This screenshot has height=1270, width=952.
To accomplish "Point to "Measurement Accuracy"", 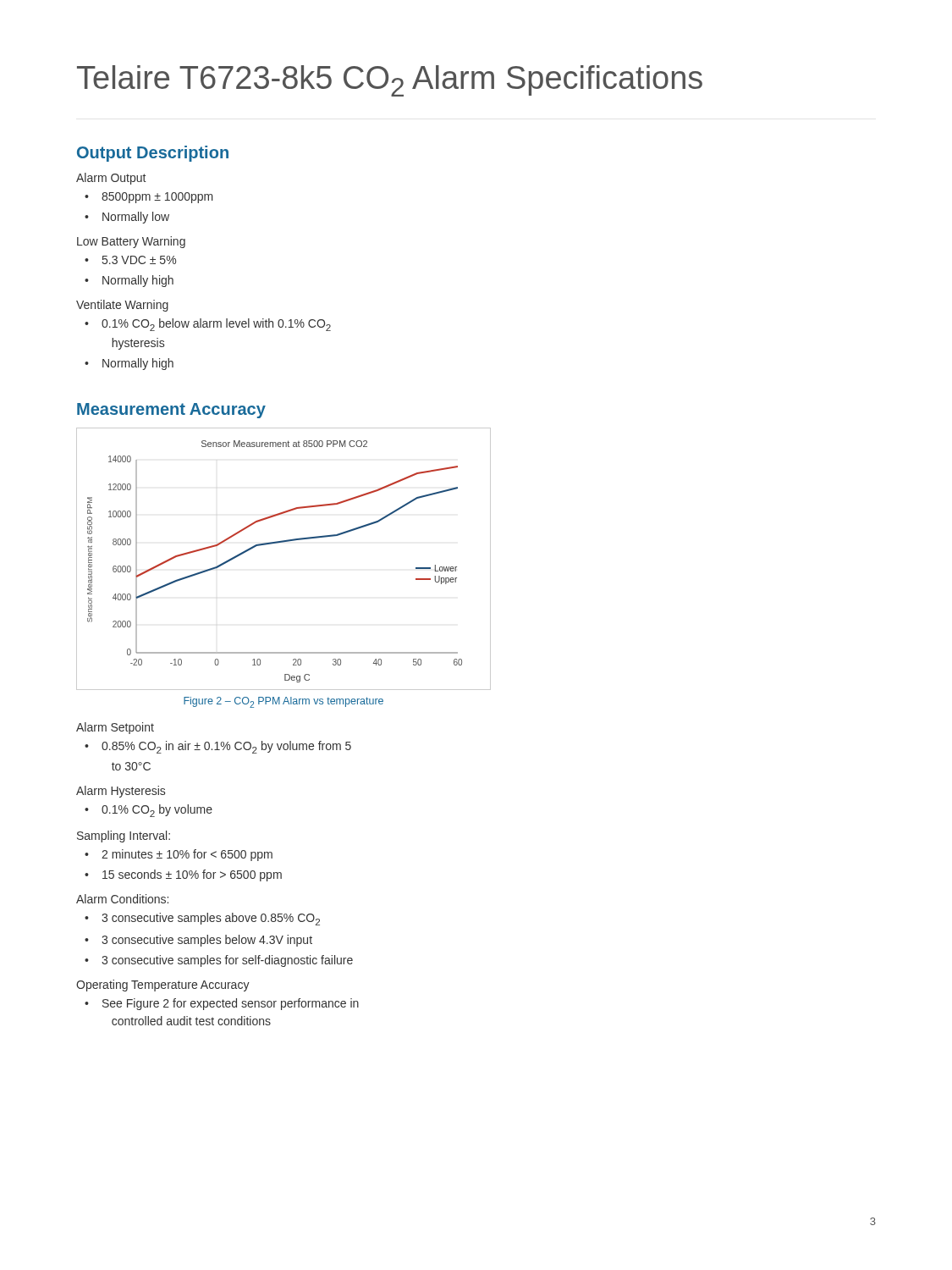I will tap(171, 411).
